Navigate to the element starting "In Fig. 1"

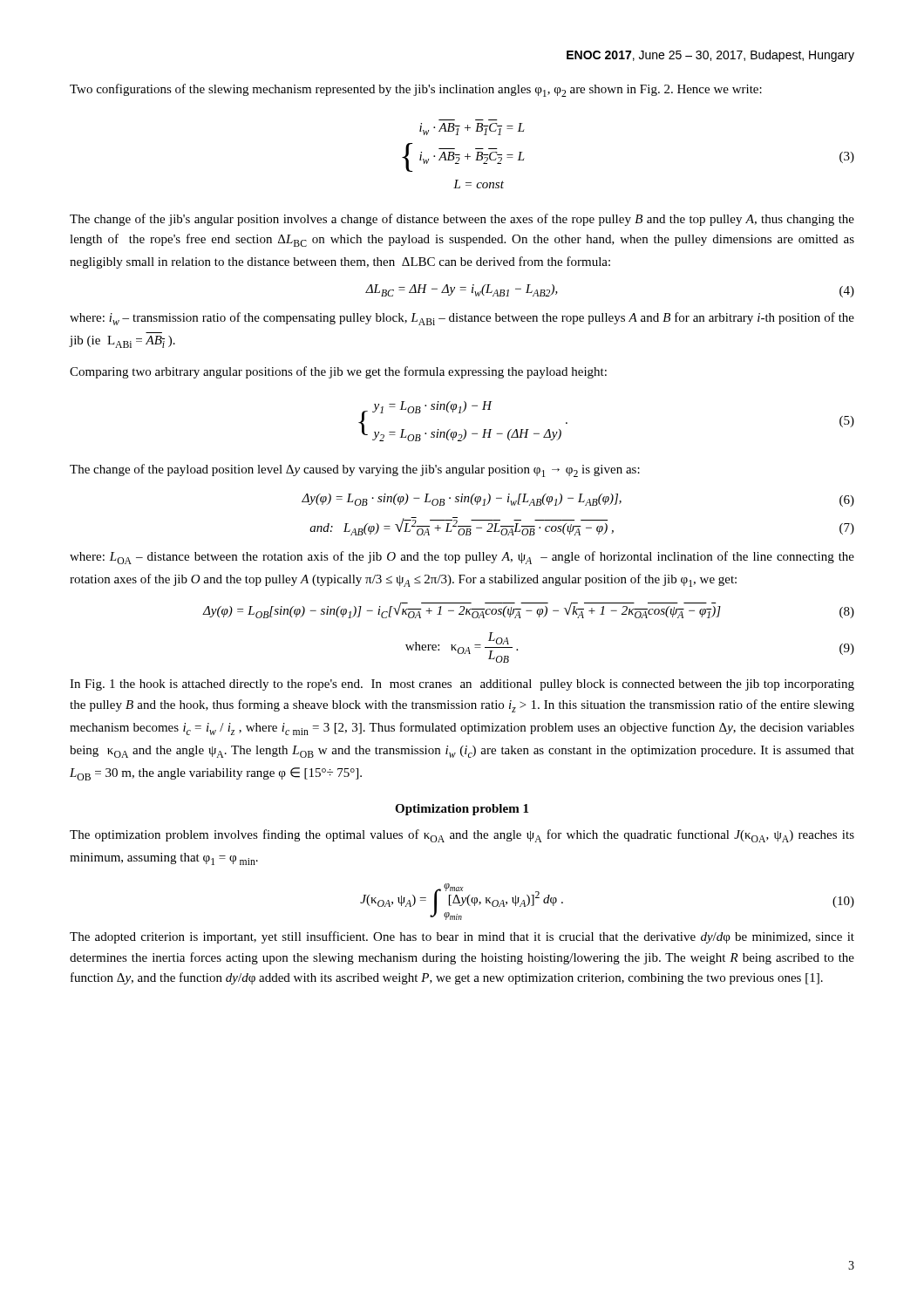click(x=462, y=730)
